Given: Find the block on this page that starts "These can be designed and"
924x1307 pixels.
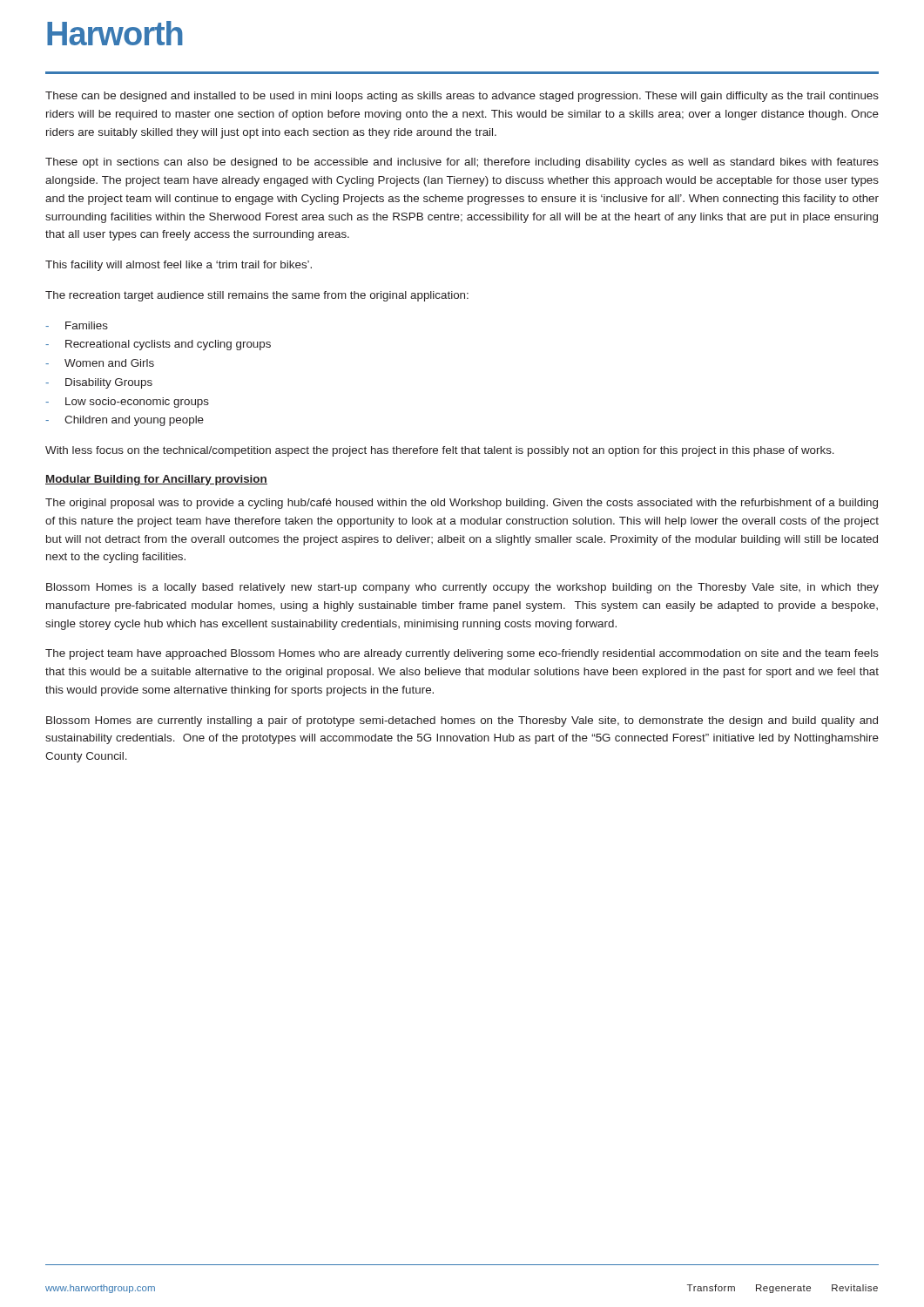Looking at the screenshot, I should pos(462,114).
